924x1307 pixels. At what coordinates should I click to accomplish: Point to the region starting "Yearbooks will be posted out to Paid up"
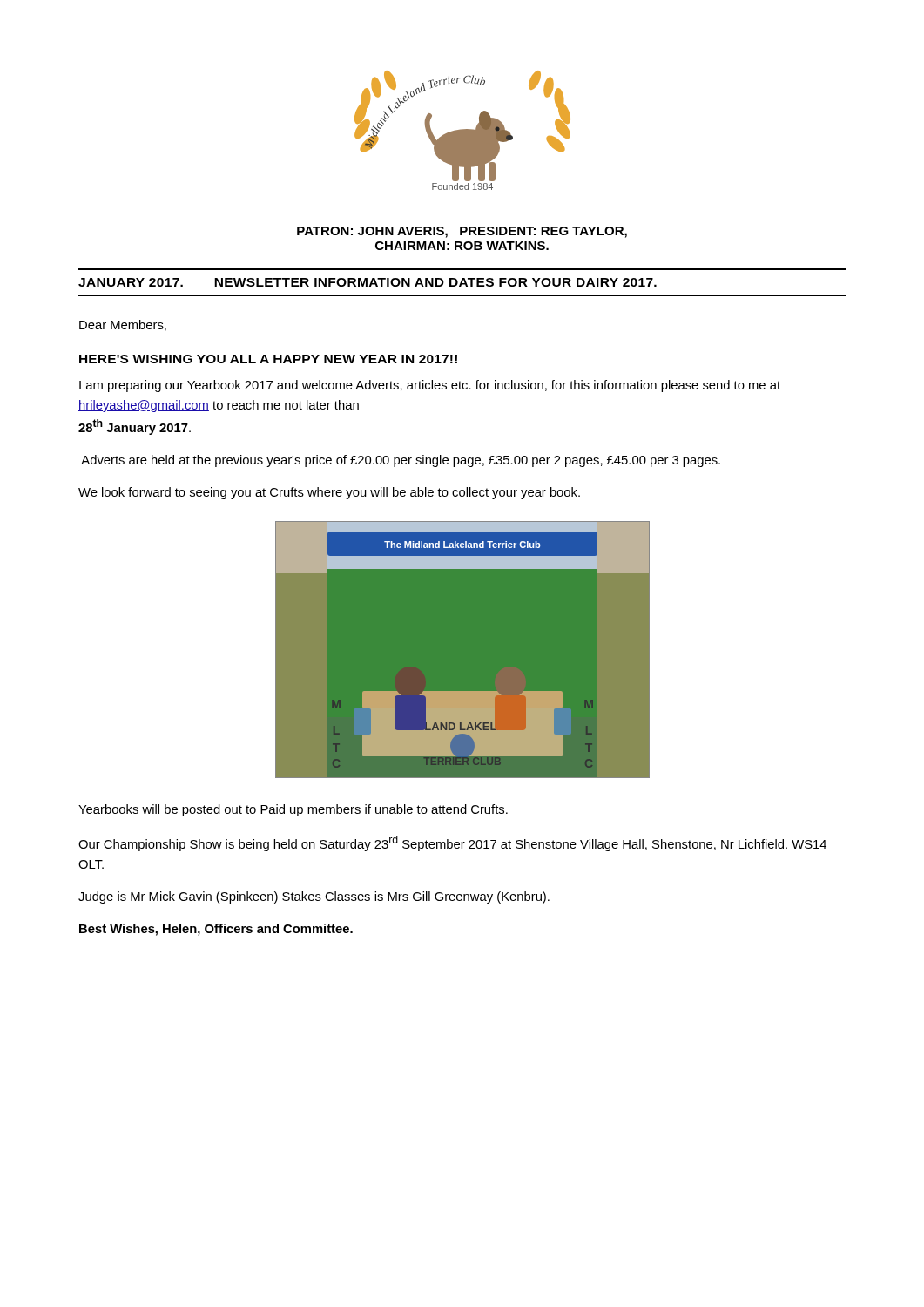click(293, 810)
